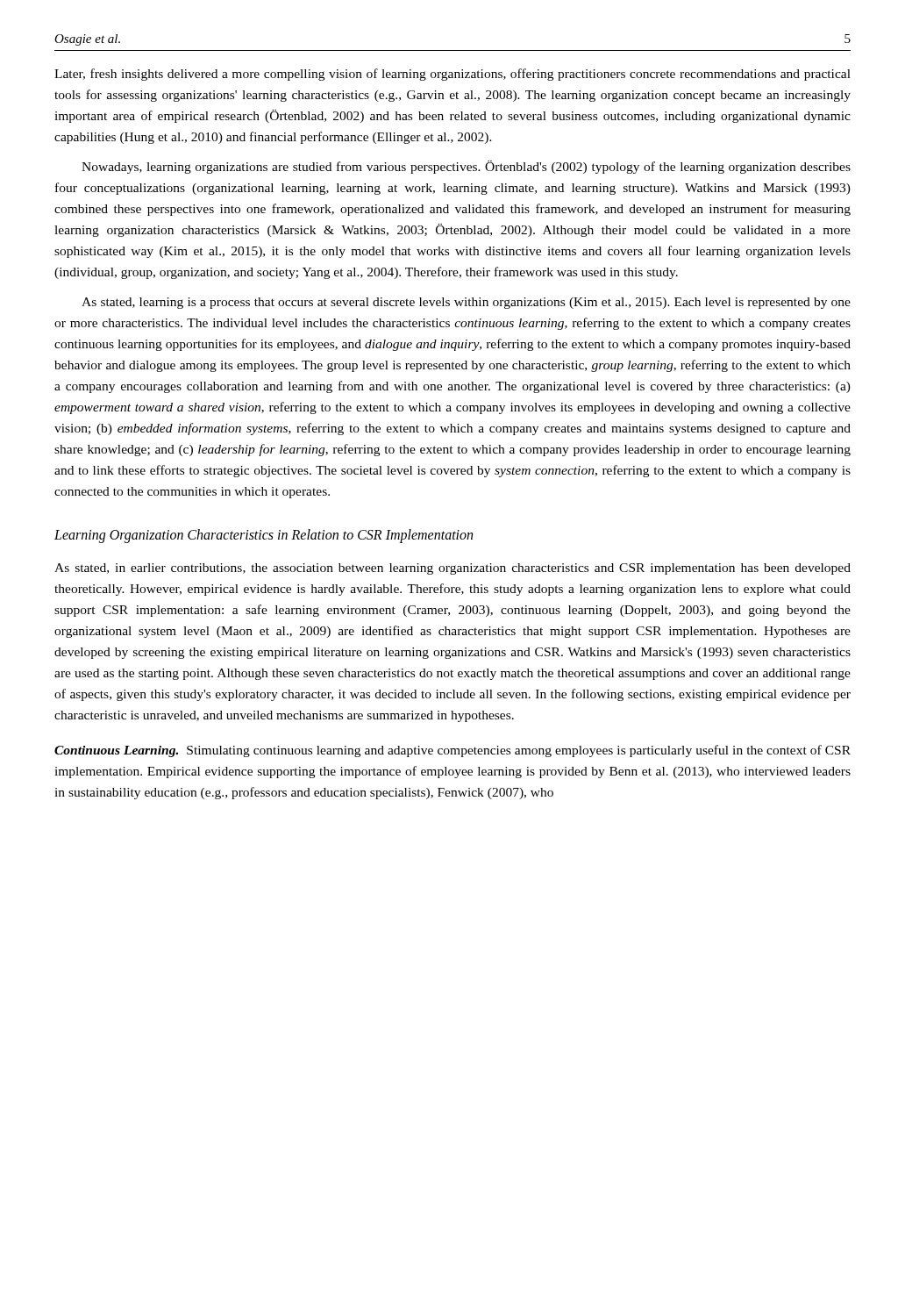
Task: Locate the element starting "Learning Organization Characteristics"
Action: [x=452, y=536]
